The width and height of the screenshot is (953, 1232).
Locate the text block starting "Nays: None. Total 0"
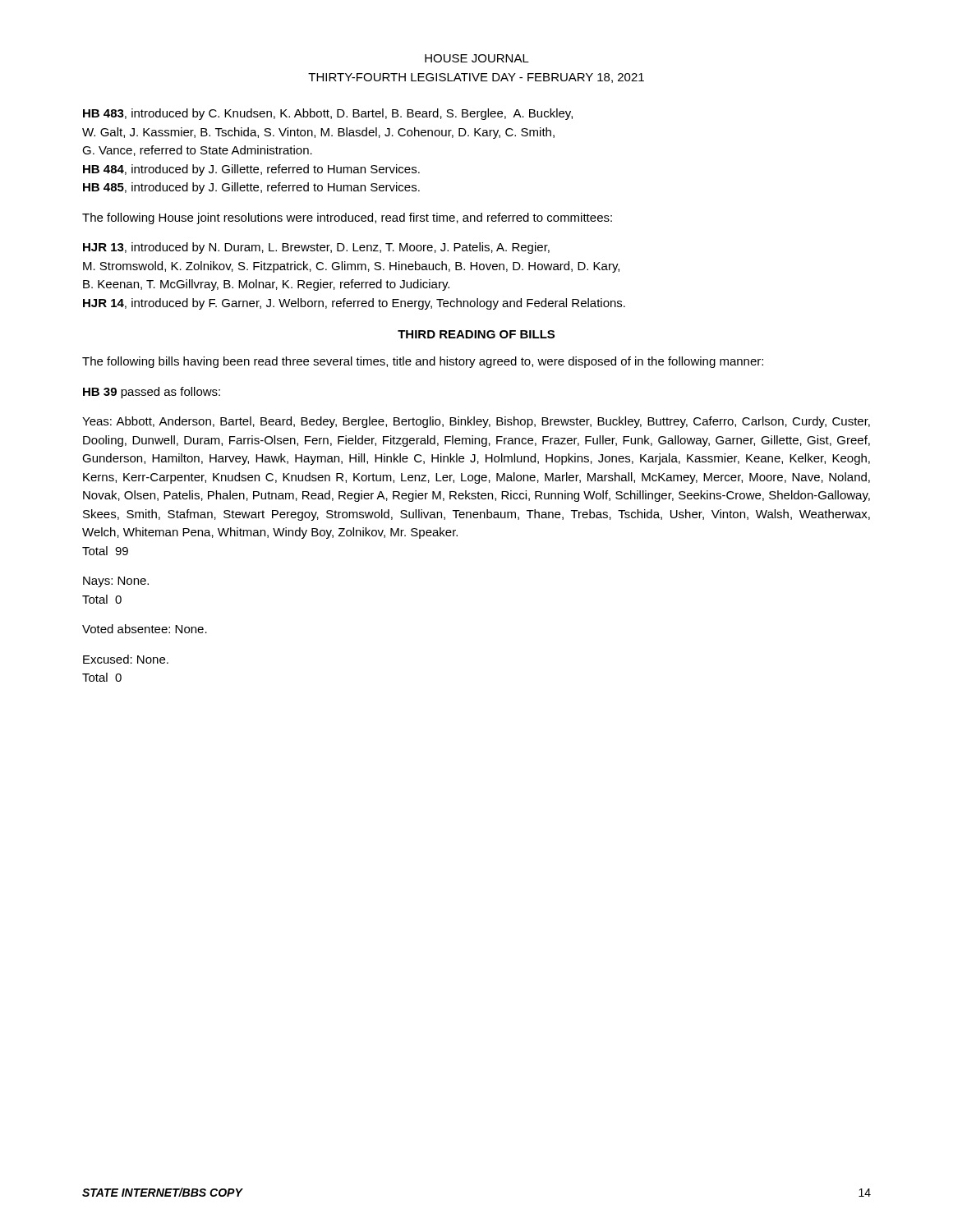116,590
